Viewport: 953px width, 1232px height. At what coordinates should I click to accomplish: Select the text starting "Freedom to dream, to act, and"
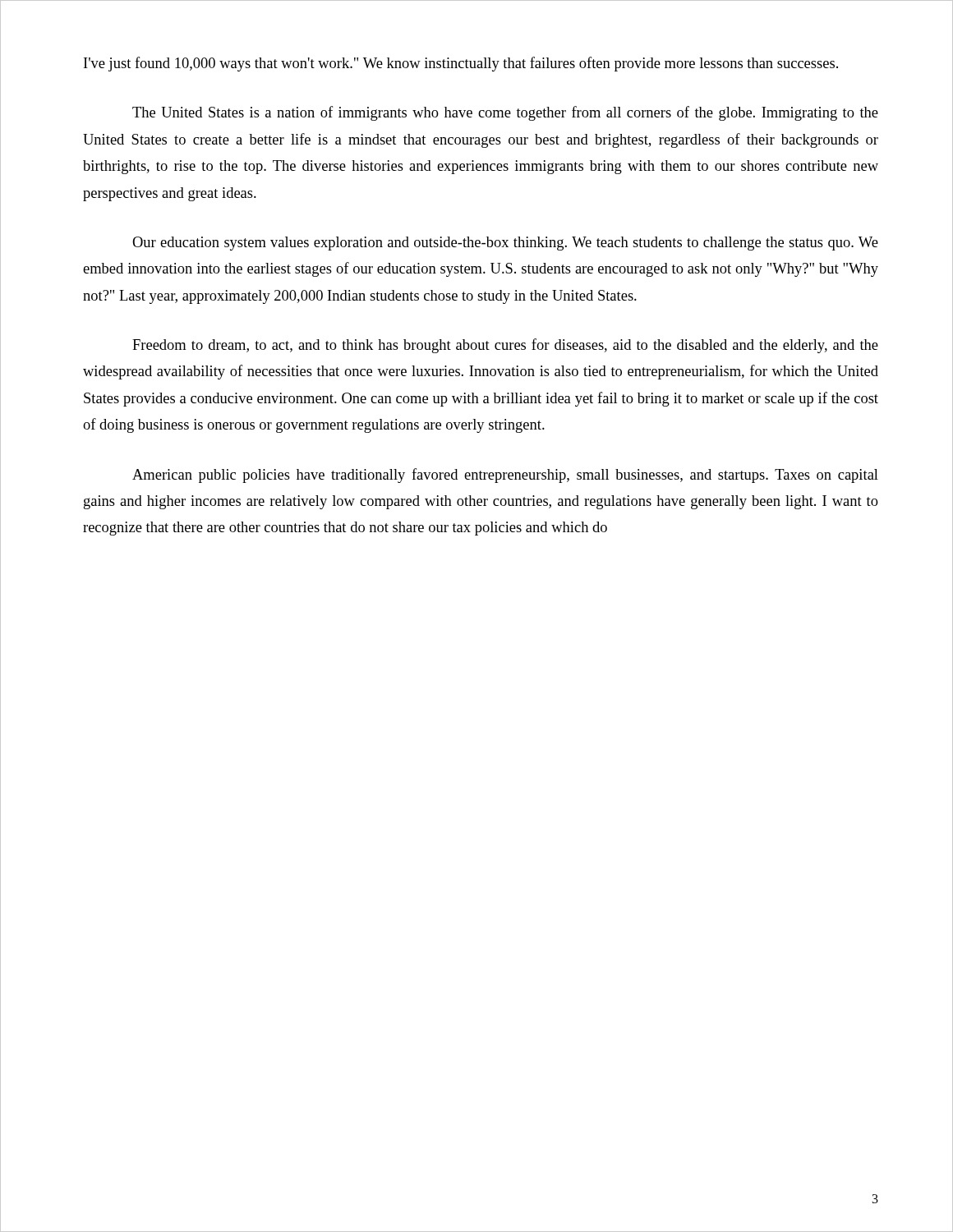pyautogui.click(x=481, y=385)
